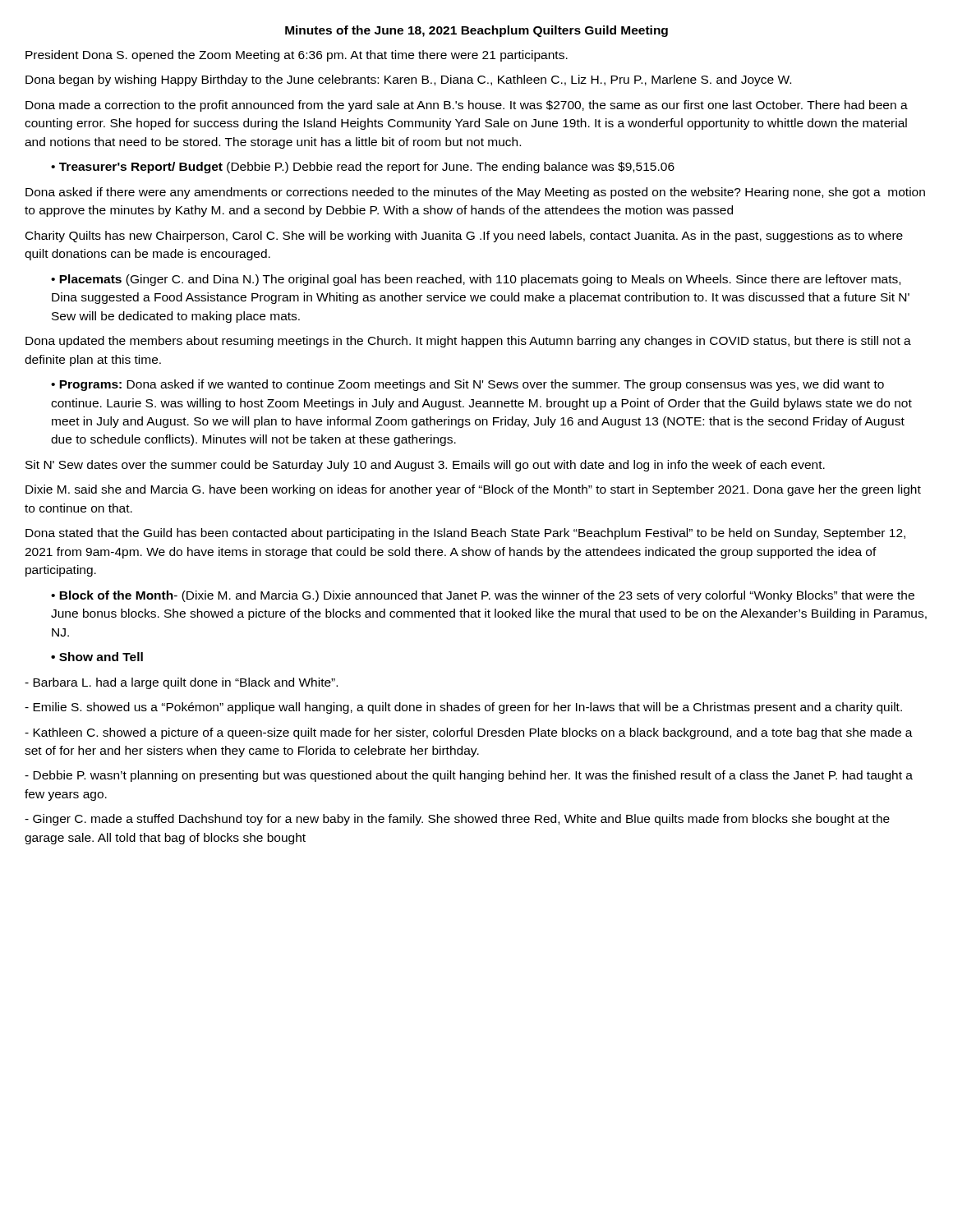Locate the block of text that opens with "• Block of the Month-"
This screenshot has width=953, height=1232.
coord(489,613)
